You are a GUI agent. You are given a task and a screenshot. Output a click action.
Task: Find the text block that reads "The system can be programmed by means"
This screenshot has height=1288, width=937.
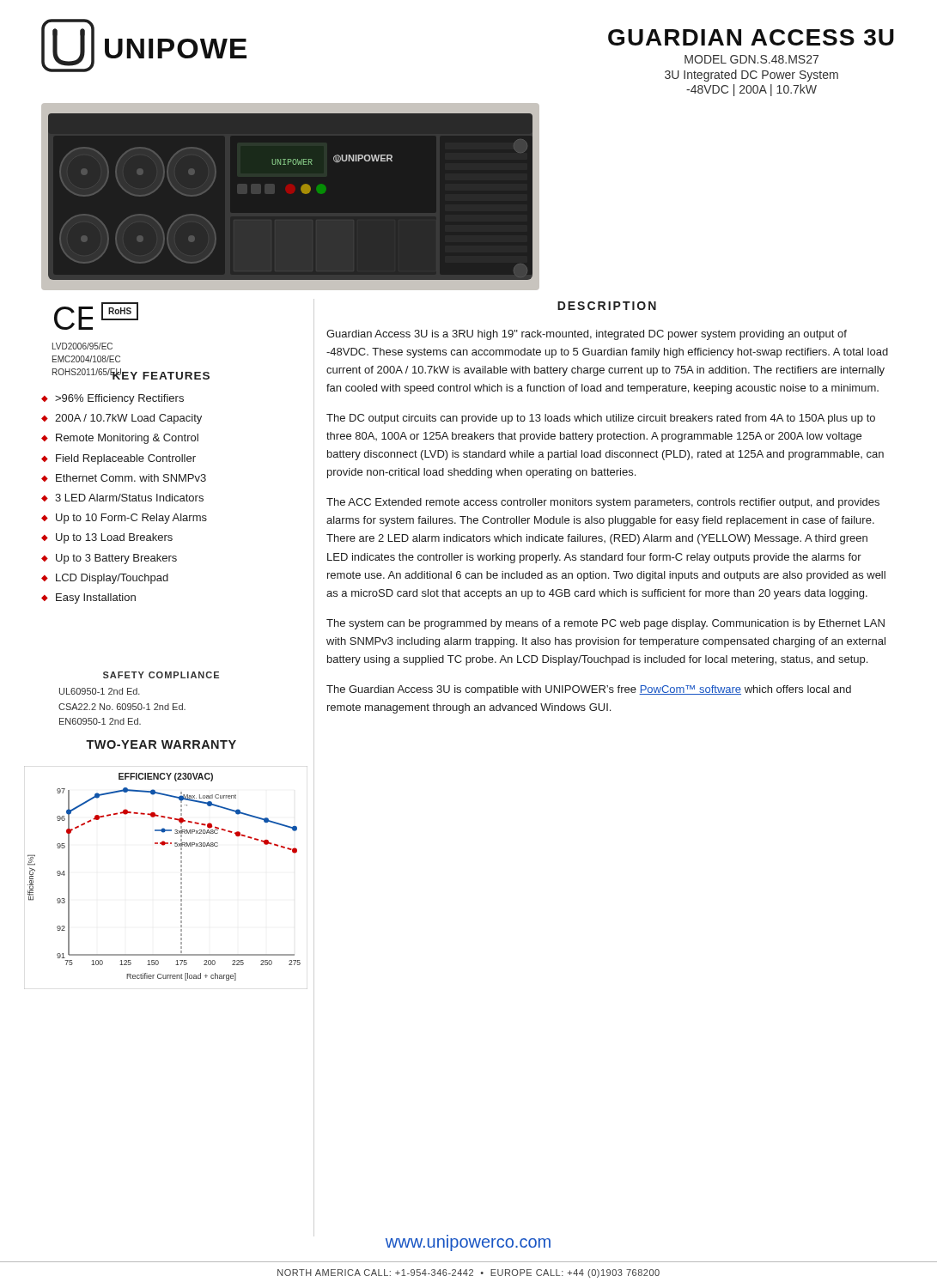pyautogui.click(x=608, y=641)
